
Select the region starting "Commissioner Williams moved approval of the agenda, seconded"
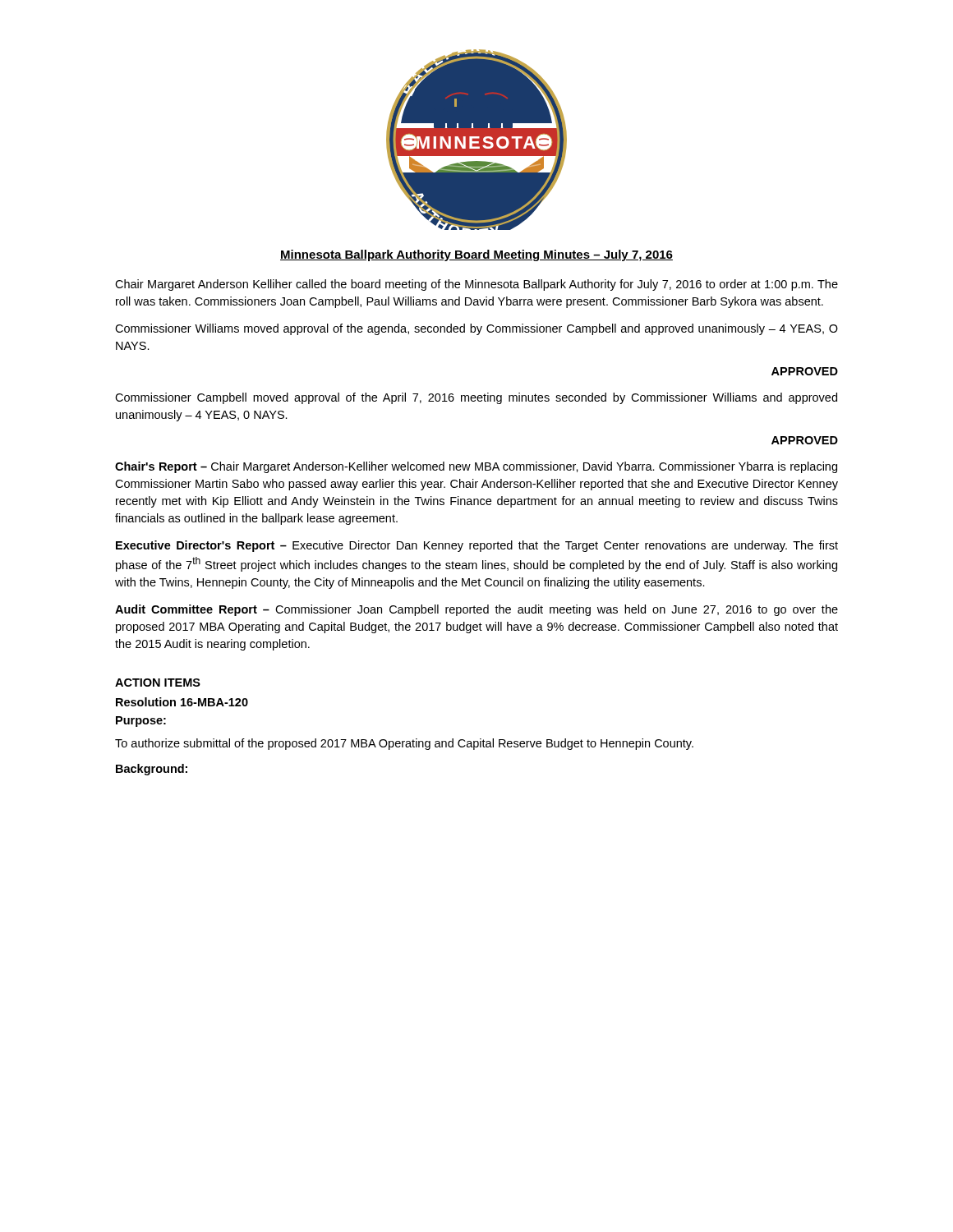[476, 337]
